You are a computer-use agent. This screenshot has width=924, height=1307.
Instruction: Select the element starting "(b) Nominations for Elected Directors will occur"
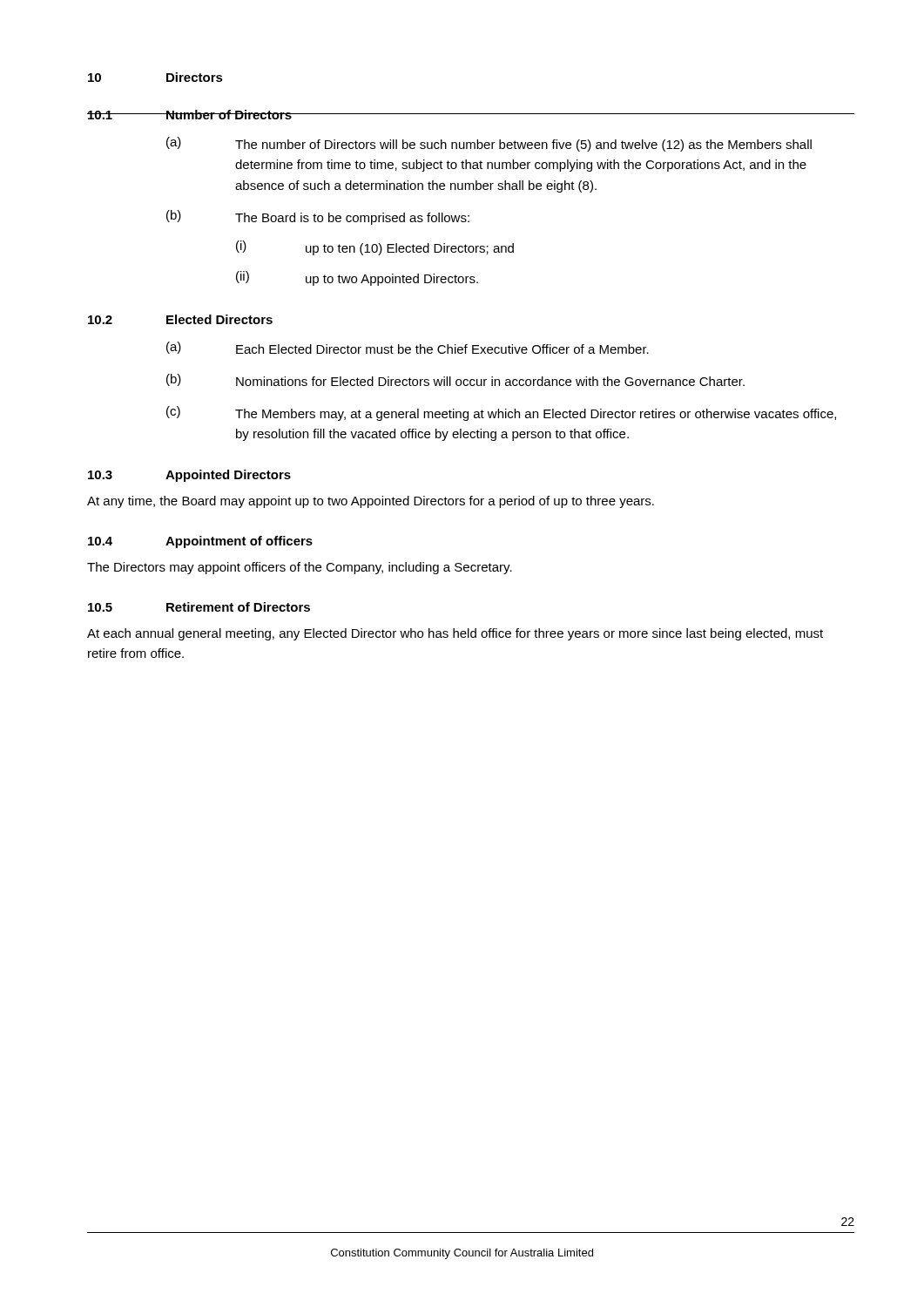pyautogui.click(x=510, y=381)
